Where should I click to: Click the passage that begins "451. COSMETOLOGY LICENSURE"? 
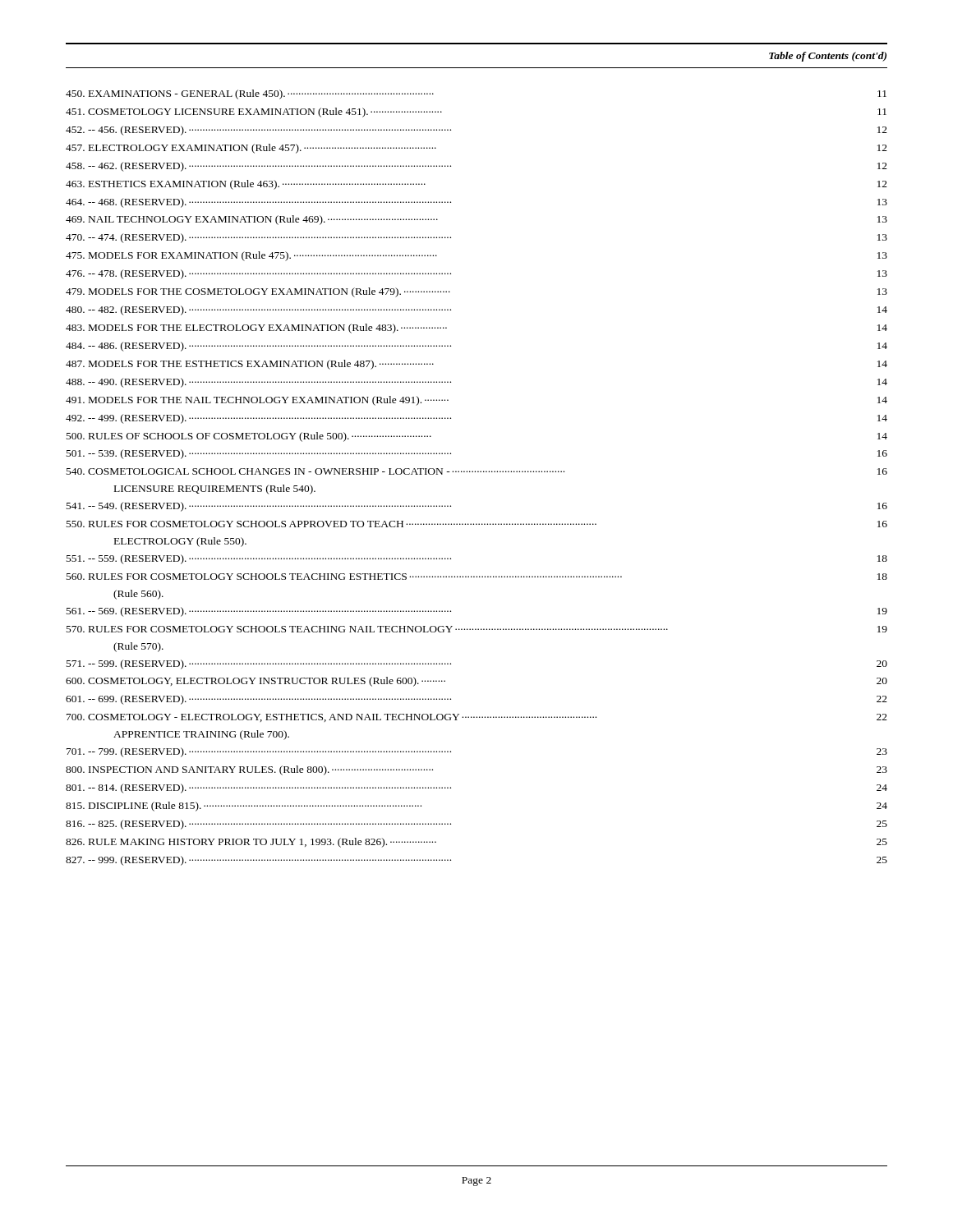click(x=215, y=112)
